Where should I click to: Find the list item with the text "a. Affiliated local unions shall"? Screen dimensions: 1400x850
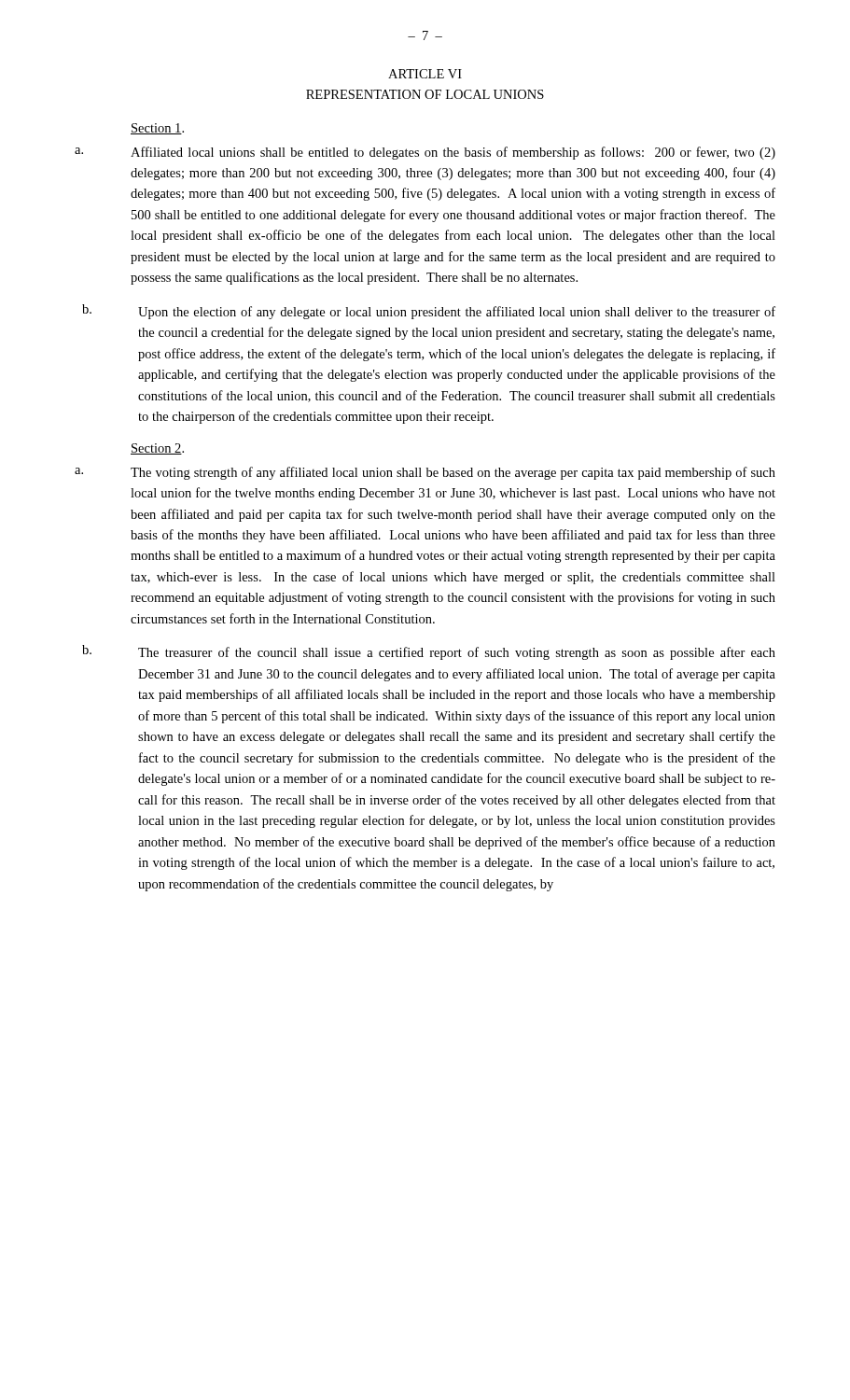coord(425,215)
